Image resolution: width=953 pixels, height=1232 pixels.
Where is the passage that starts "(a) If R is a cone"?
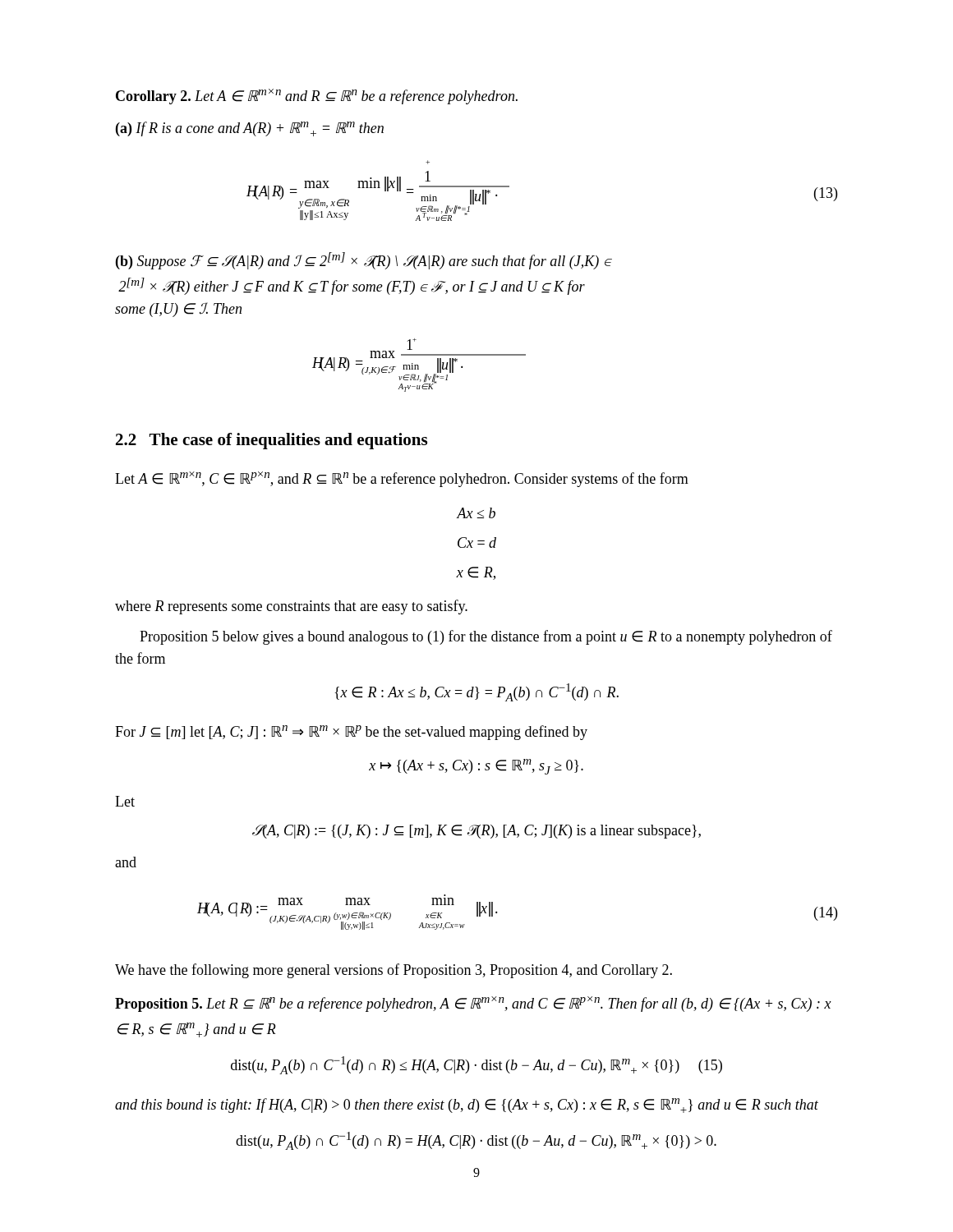point(250,128)
